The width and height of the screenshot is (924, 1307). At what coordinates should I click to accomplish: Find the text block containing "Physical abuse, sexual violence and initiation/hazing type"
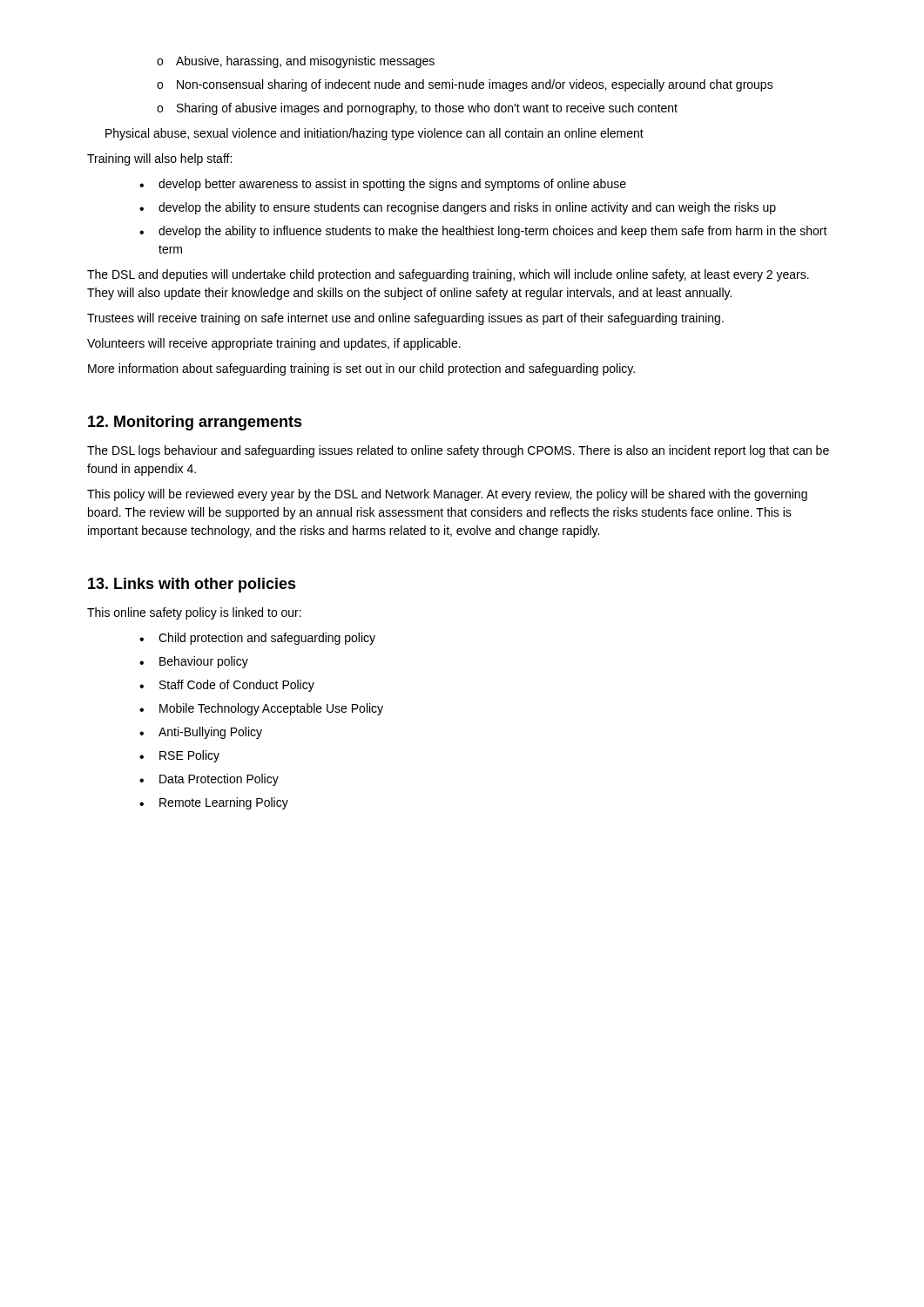[471, 134]
